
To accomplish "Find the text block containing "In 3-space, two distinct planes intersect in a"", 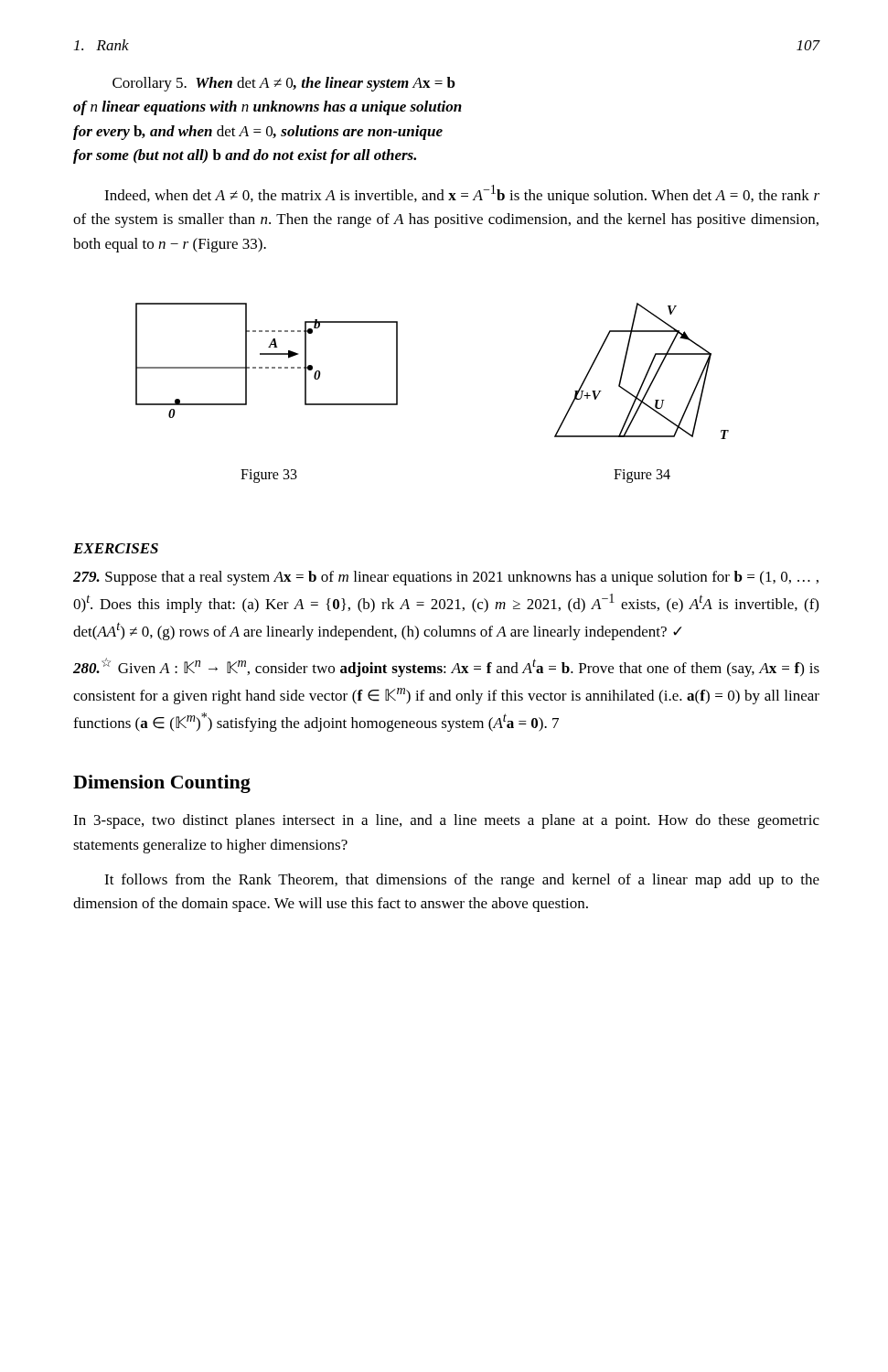I will pyautogui.click(x=446, y=833).
